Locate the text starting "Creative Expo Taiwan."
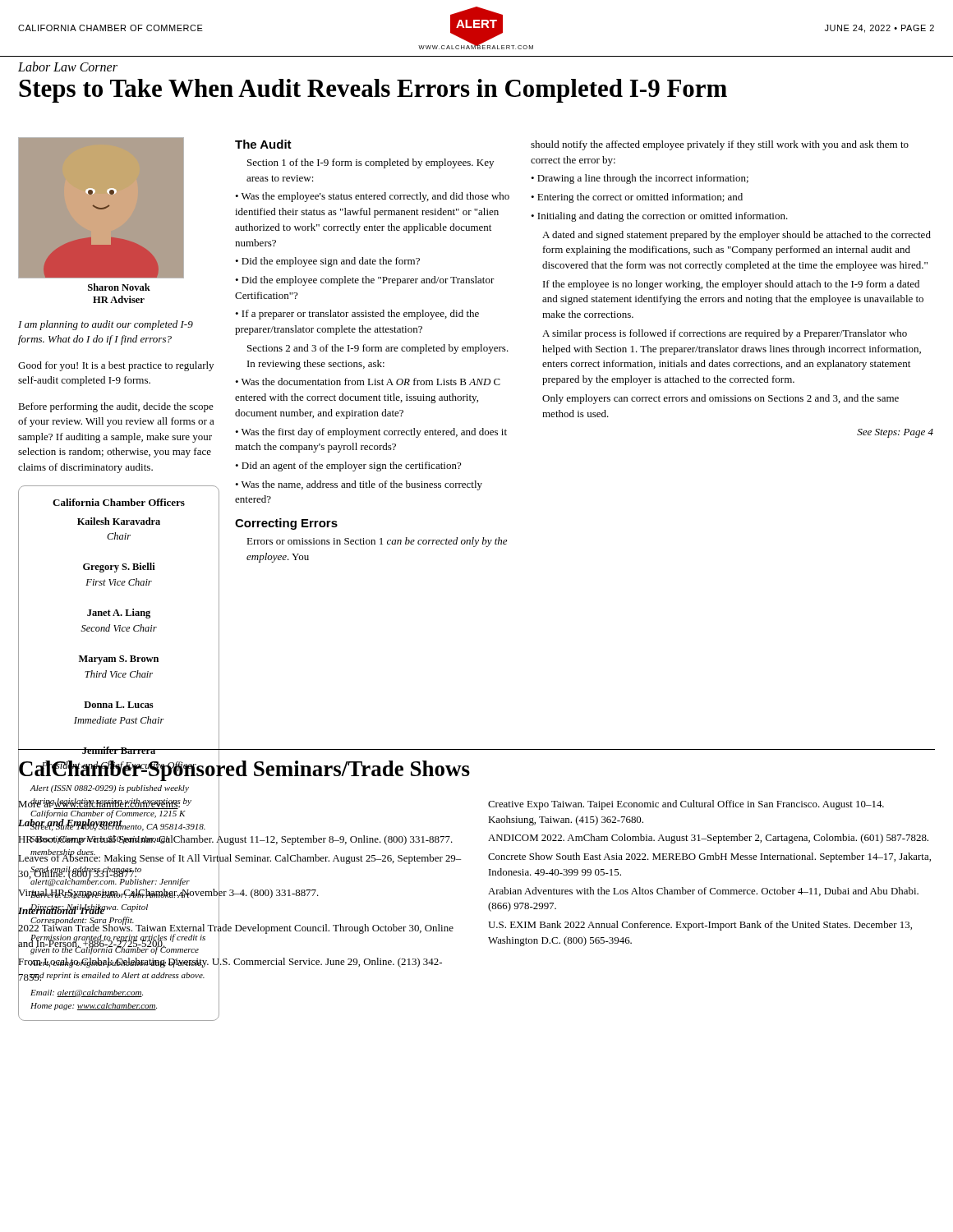The image size is (953, 1232). 686,805
